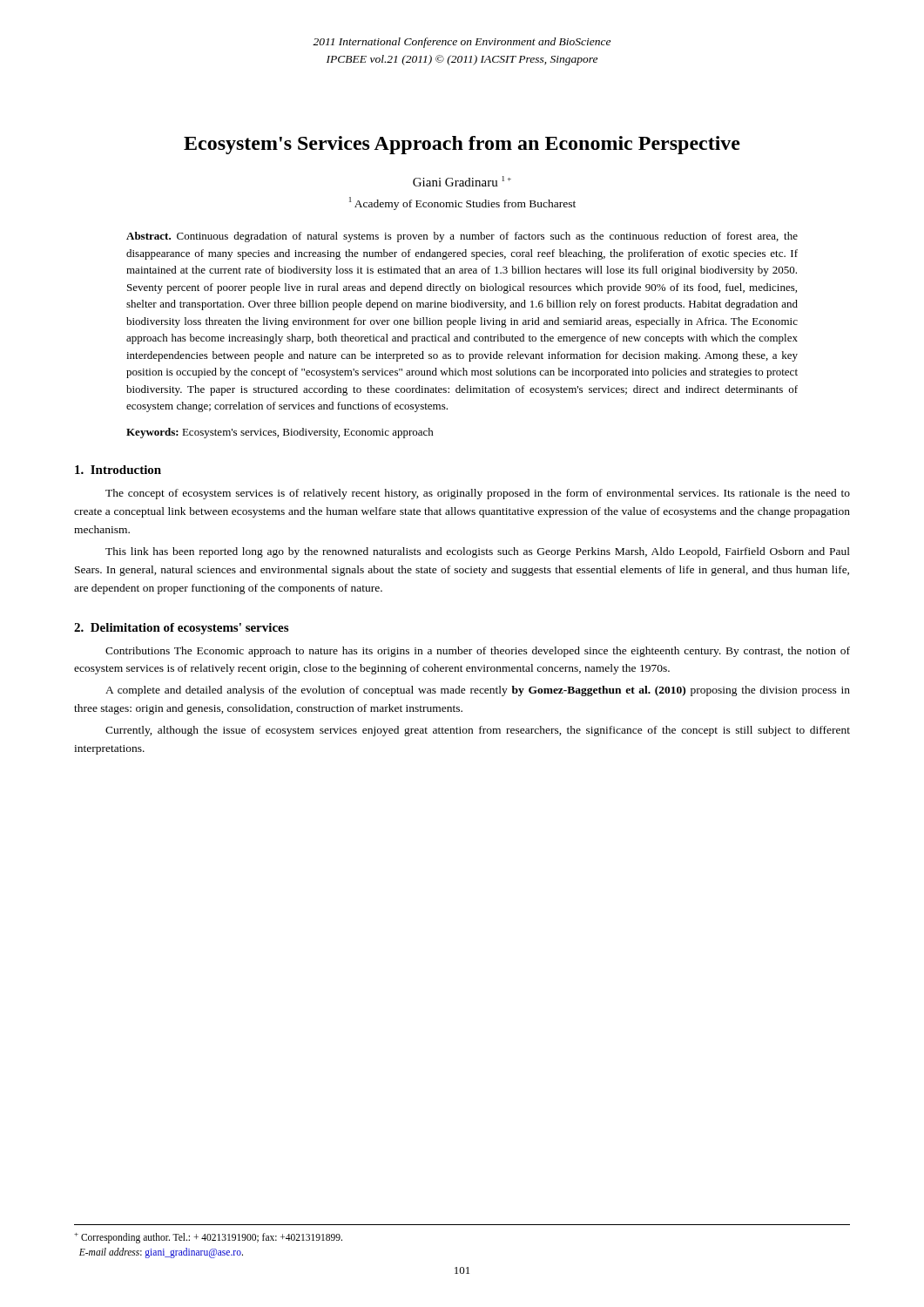
Task: Click on the text block that says "Contributions The Economic"
Action: (x=462, y=659)
